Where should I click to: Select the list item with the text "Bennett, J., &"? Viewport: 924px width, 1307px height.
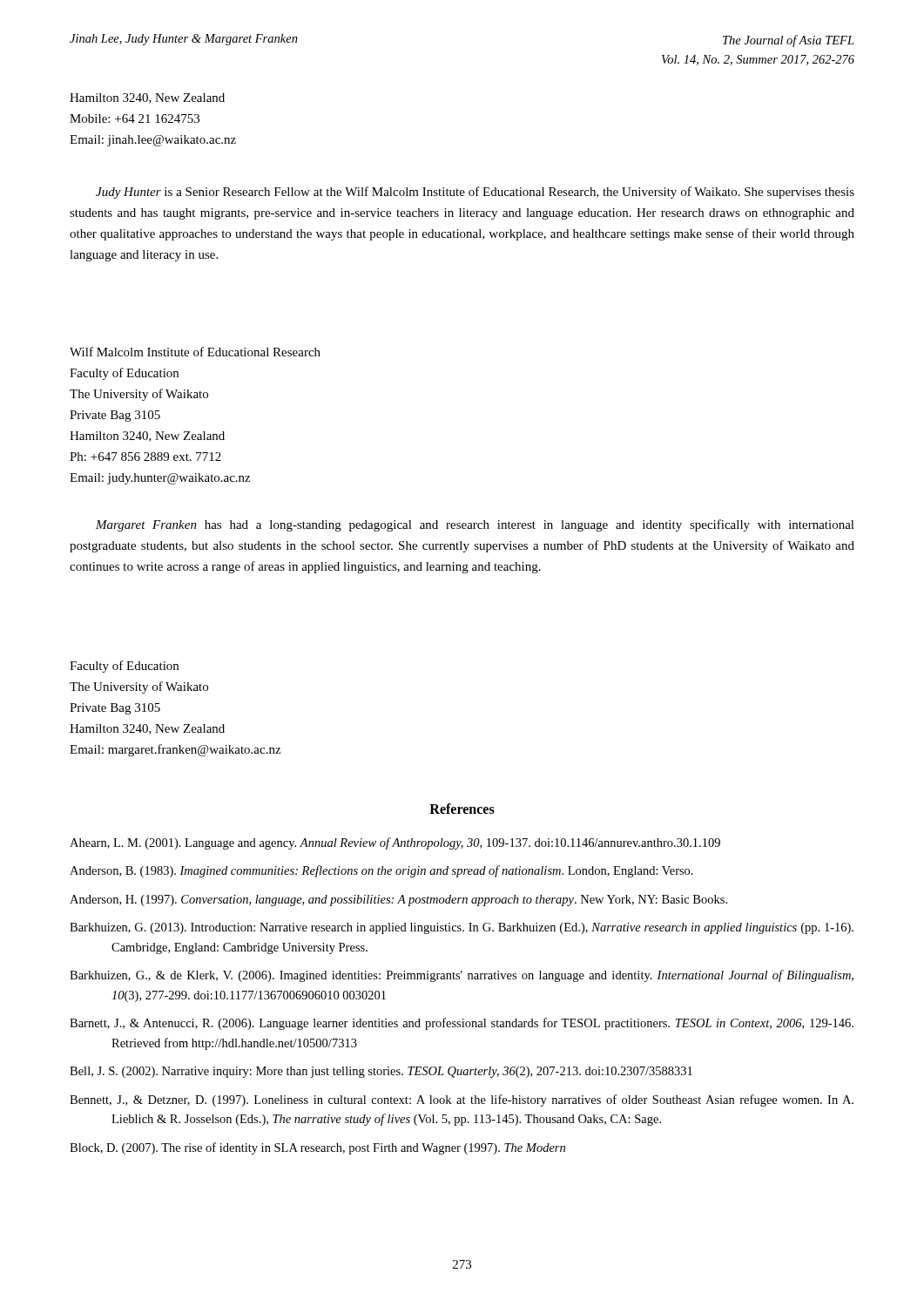(462, 1109)
